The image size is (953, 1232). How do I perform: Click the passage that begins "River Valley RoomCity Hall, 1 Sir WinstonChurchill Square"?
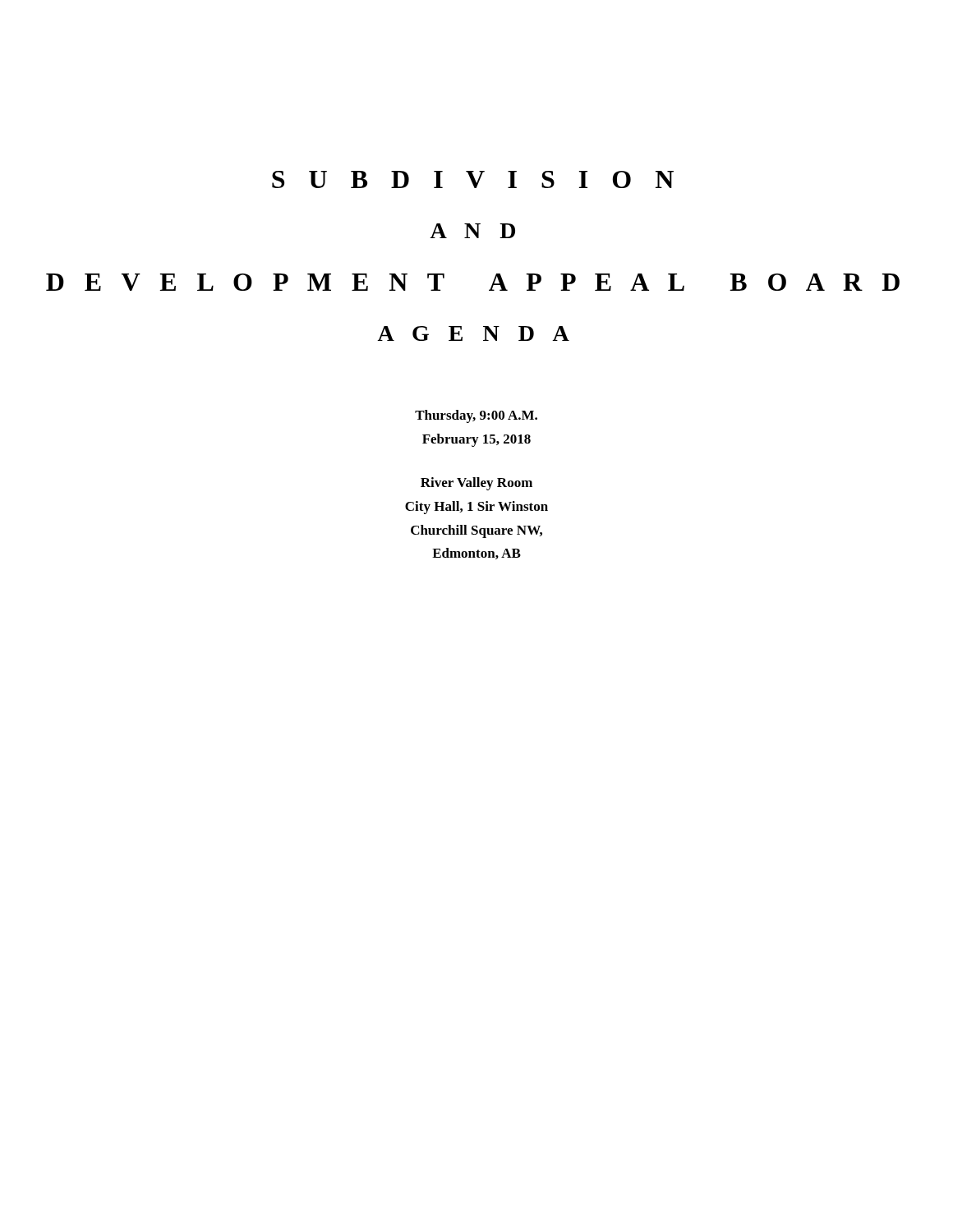[476, 518]
